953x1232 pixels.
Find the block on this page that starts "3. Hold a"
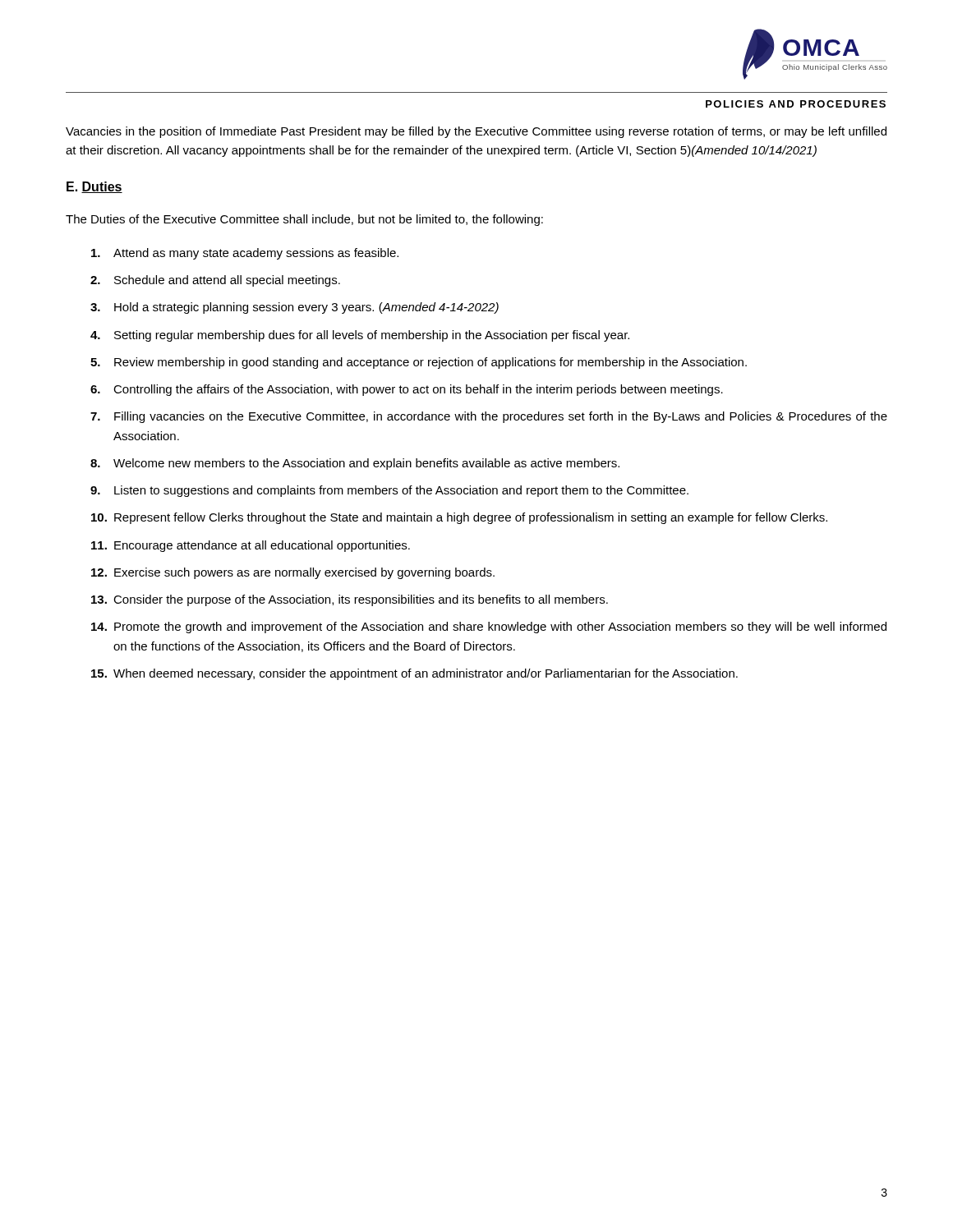295,307
